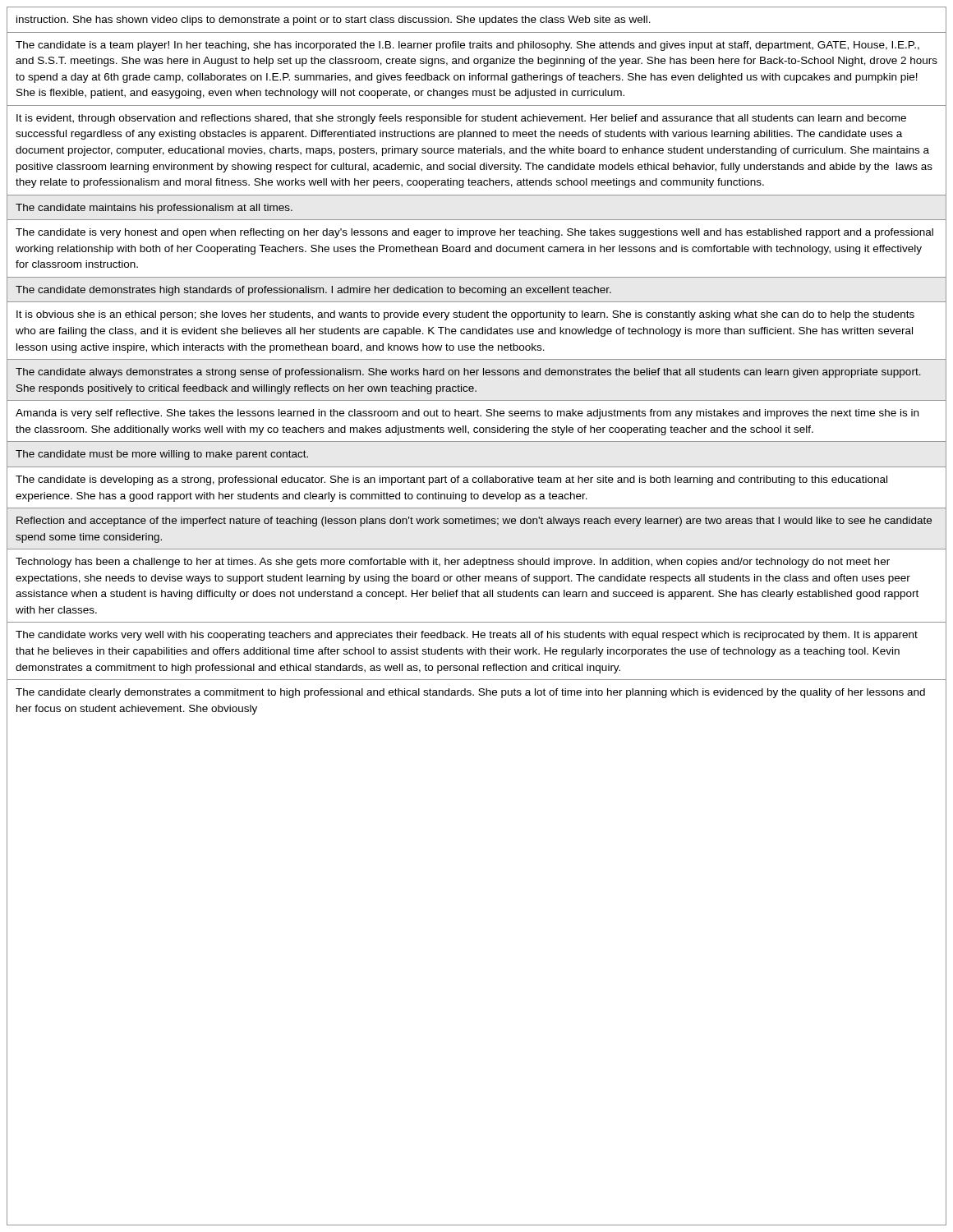Click the passage that begins "Technology has been"

click(467, 586)
